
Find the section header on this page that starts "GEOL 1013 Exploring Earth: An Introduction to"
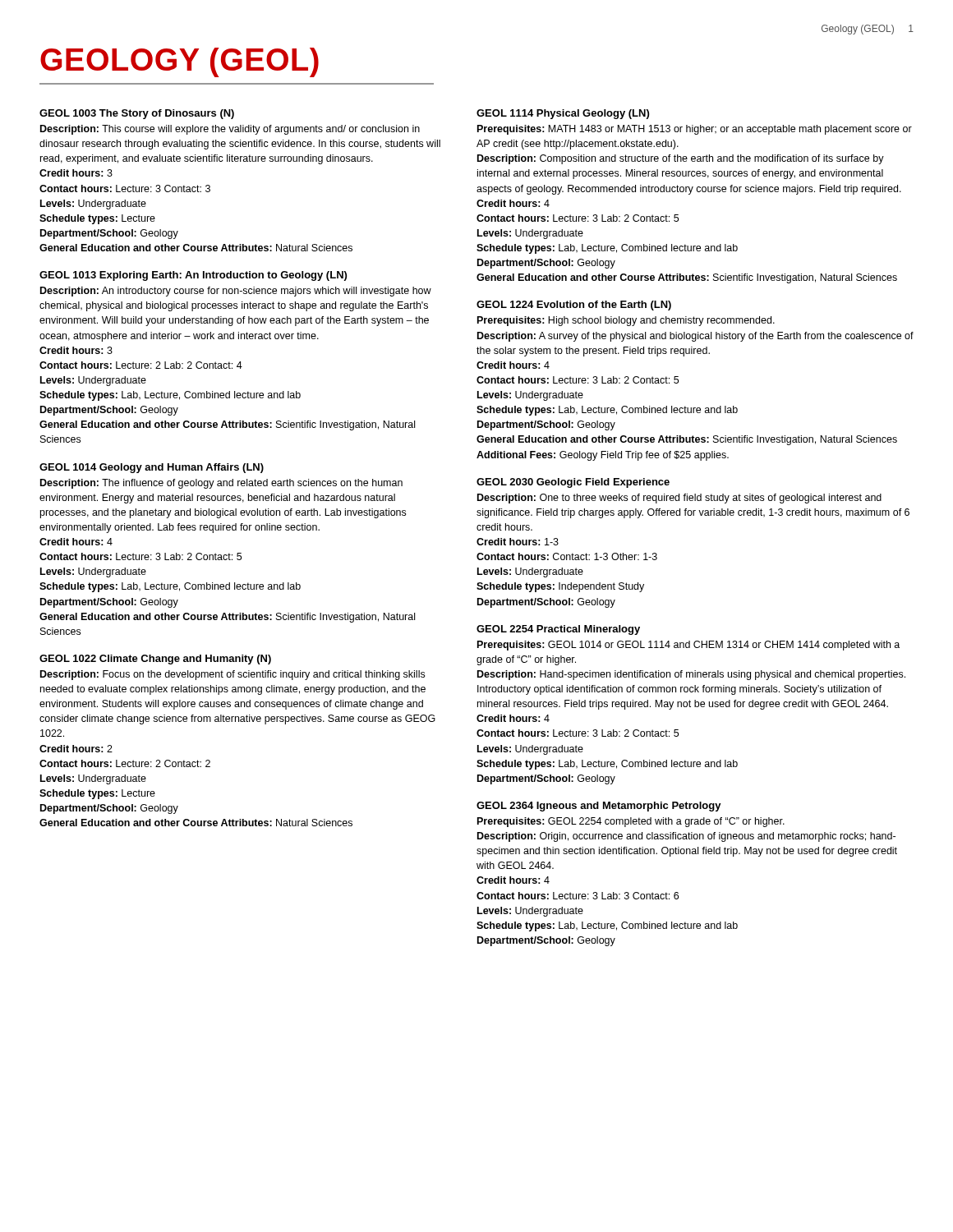(x=241, y=358)
